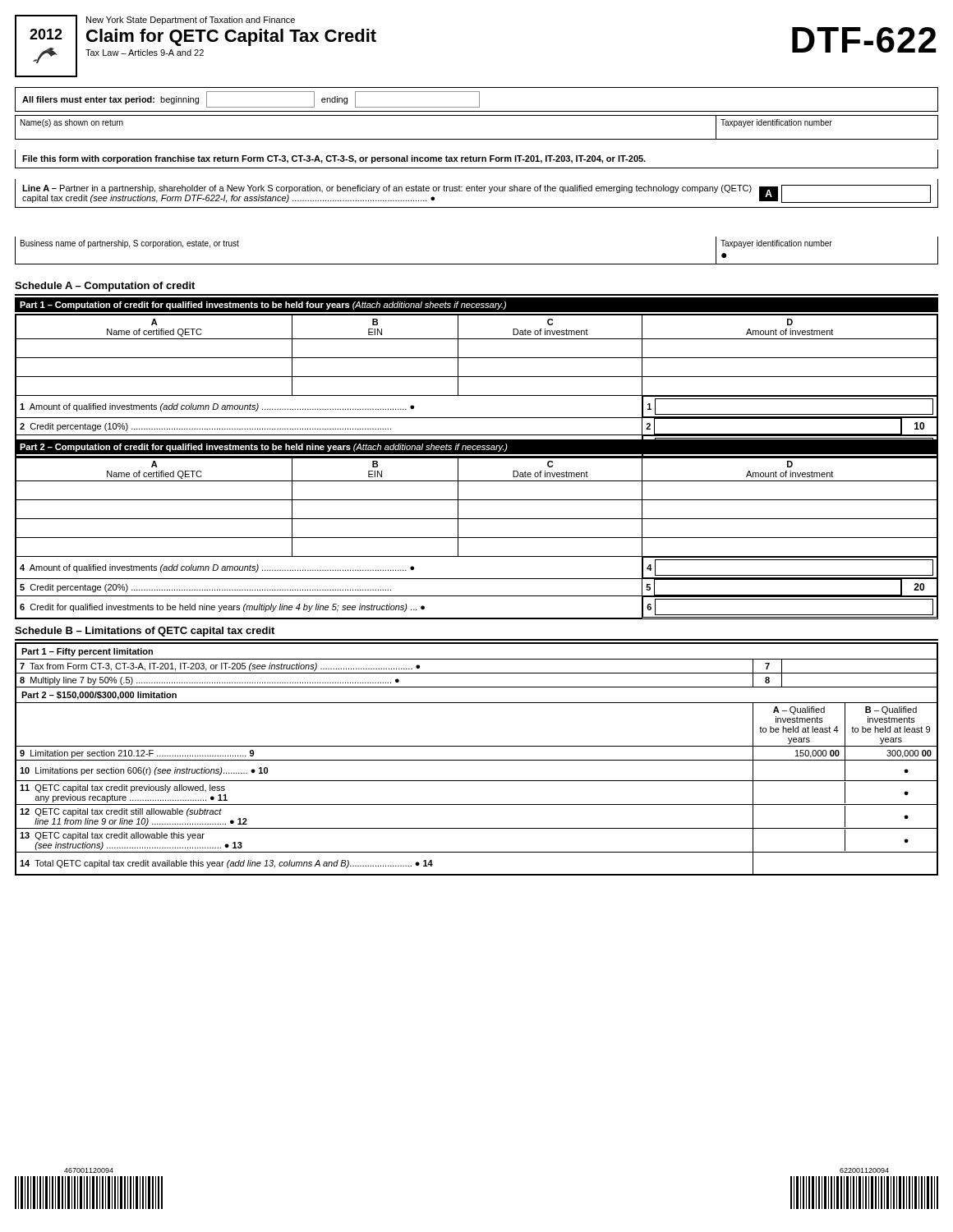Point to the element starting "Business name of"
This screenshot has width=953, height=1232.
pos(476,251)
